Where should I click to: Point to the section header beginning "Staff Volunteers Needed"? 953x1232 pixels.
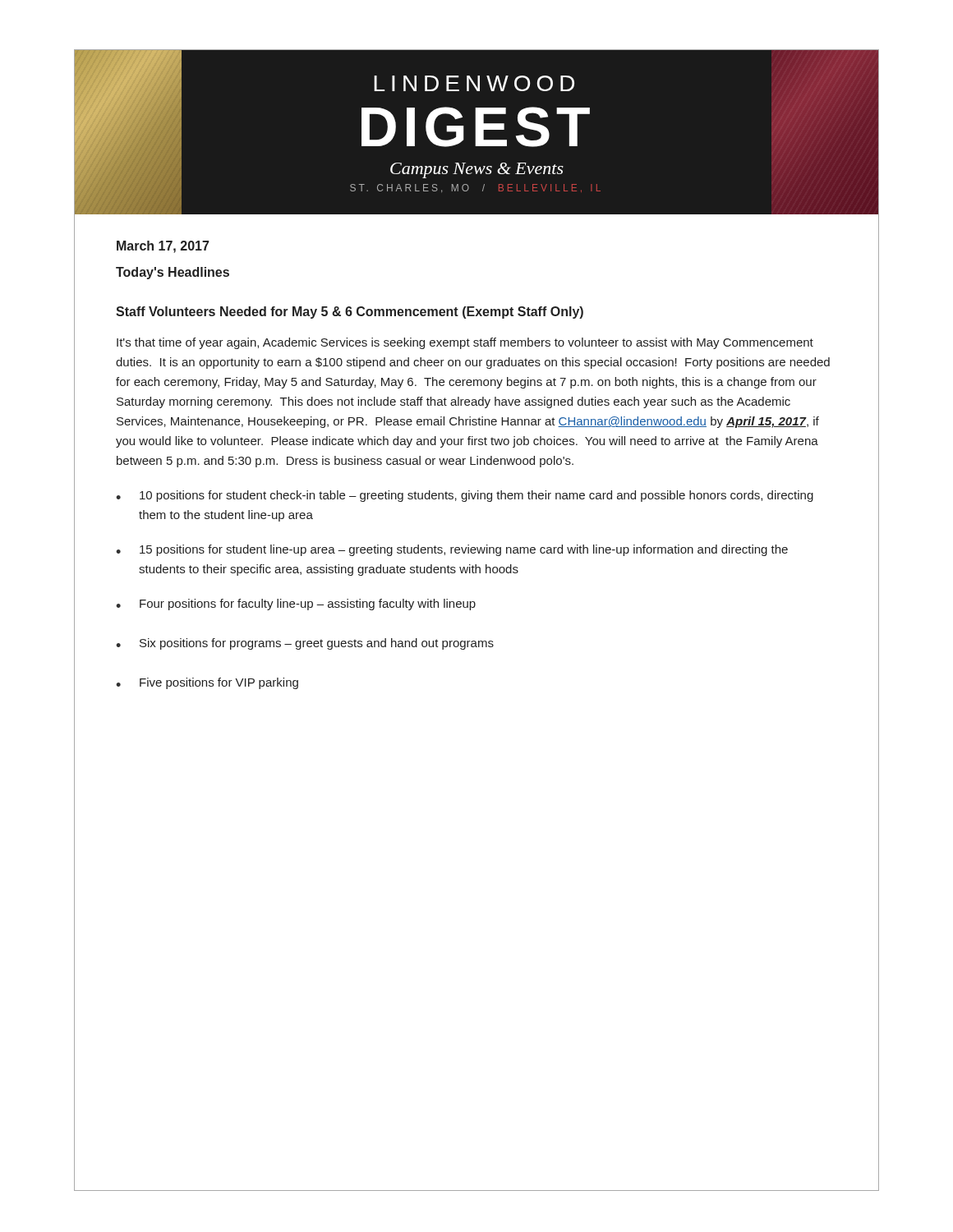pos(350,312)
